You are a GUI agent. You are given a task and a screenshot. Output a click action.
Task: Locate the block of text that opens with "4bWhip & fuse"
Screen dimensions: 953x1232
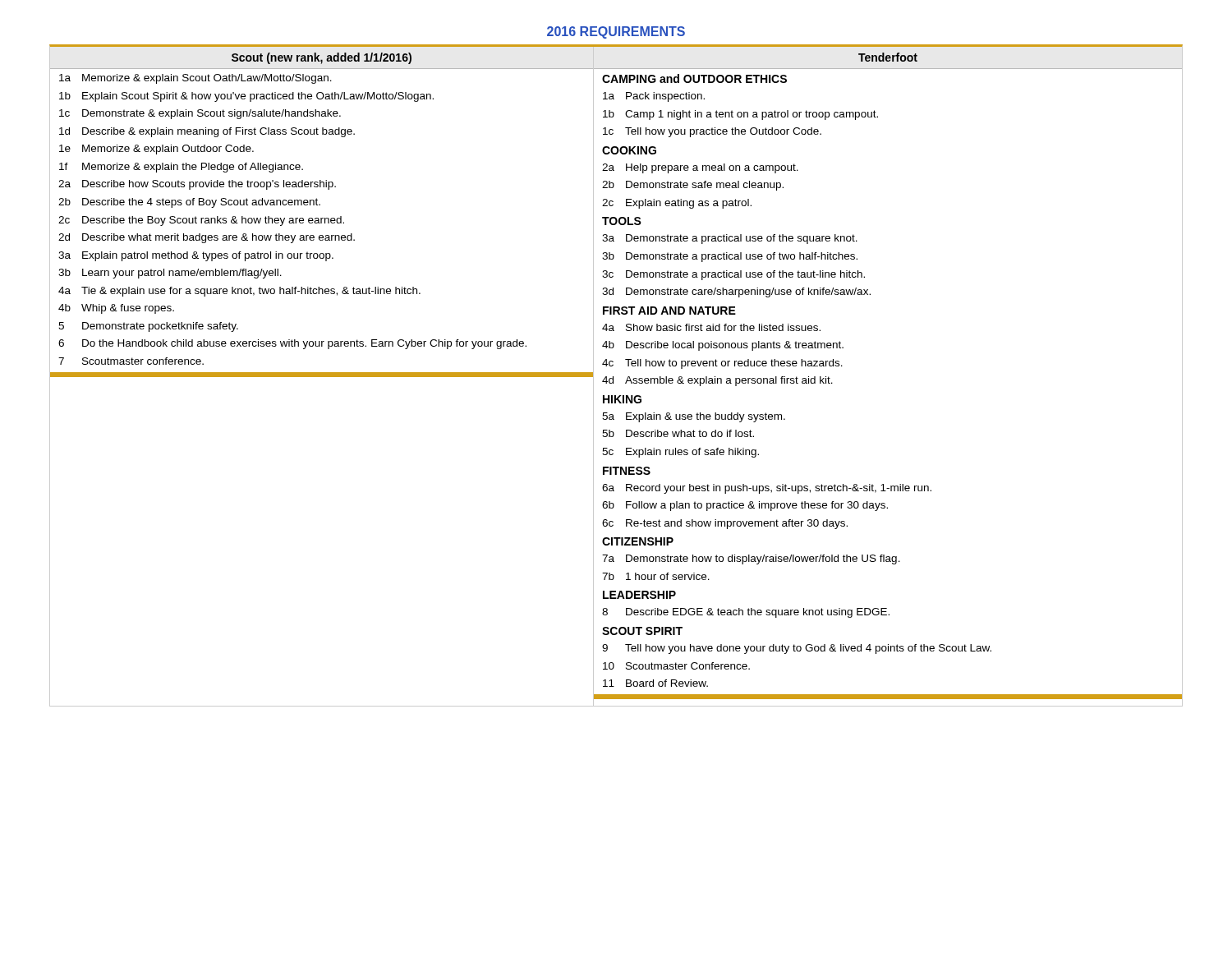(x=116, y=309)
